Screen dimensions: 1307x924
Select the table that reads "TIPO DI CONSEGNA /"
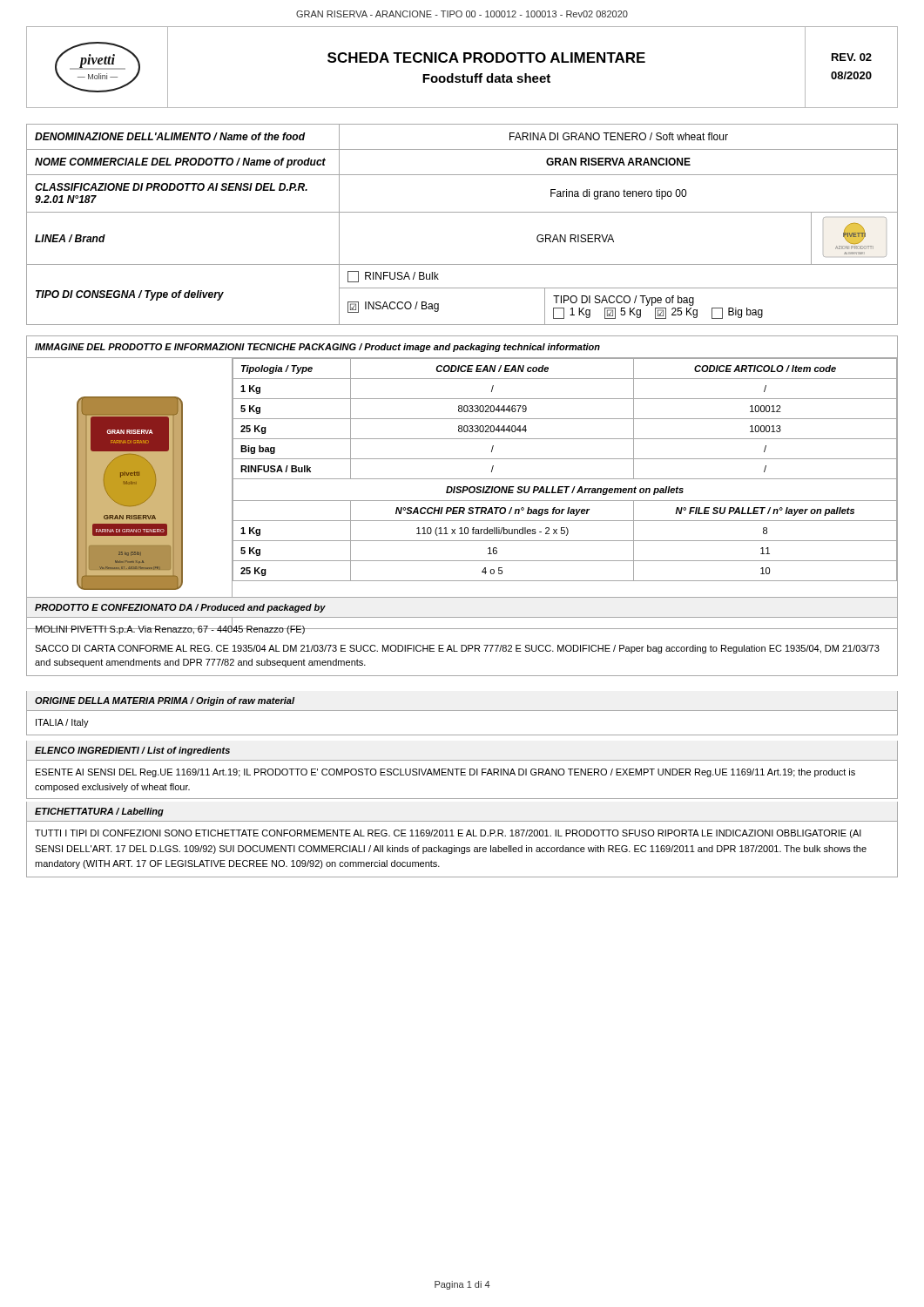462,224
